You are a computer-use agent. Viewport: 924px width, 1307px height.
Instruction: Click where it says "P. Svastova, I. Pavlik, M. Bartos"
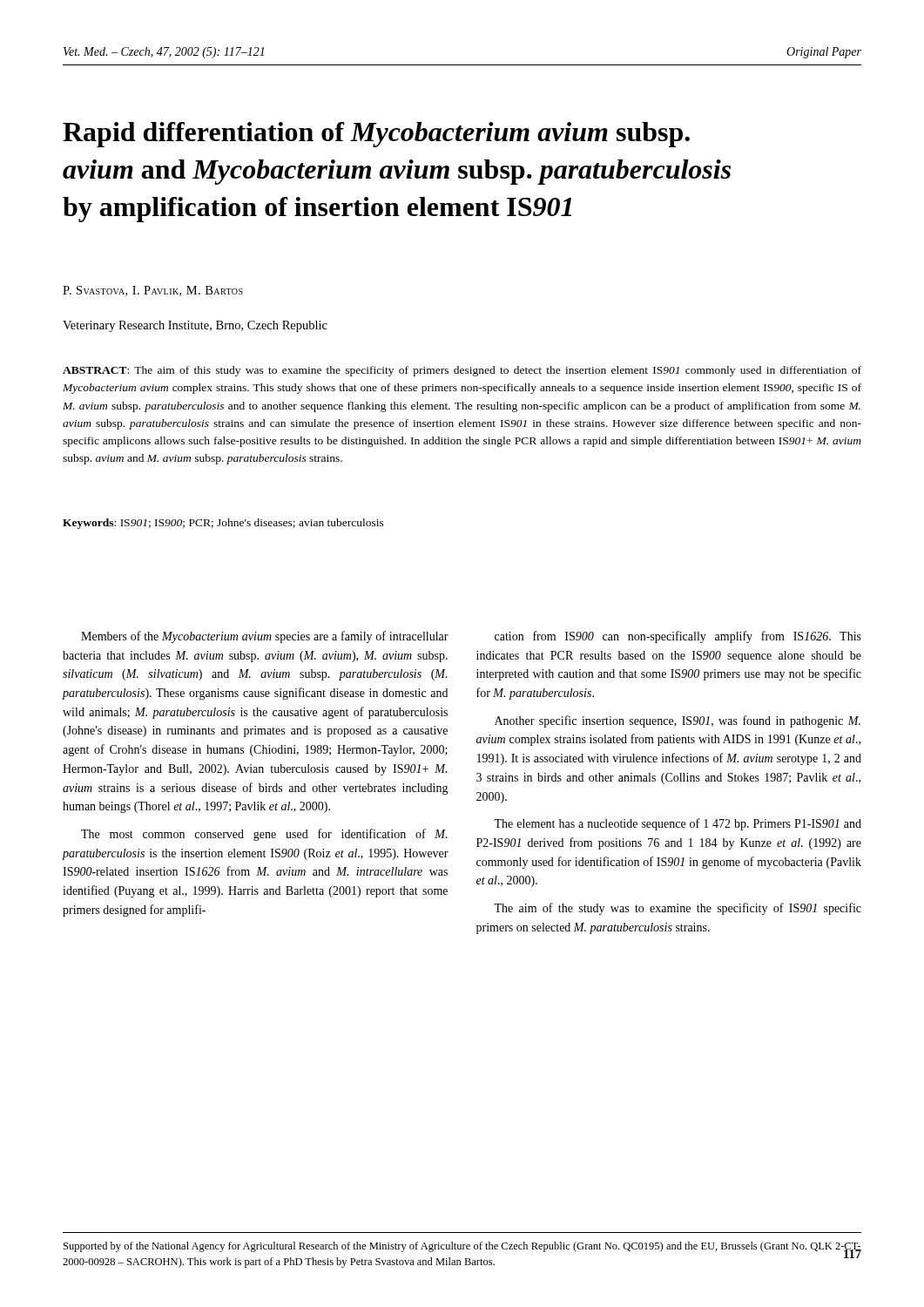pyautogui.click(x=153, y=290)
